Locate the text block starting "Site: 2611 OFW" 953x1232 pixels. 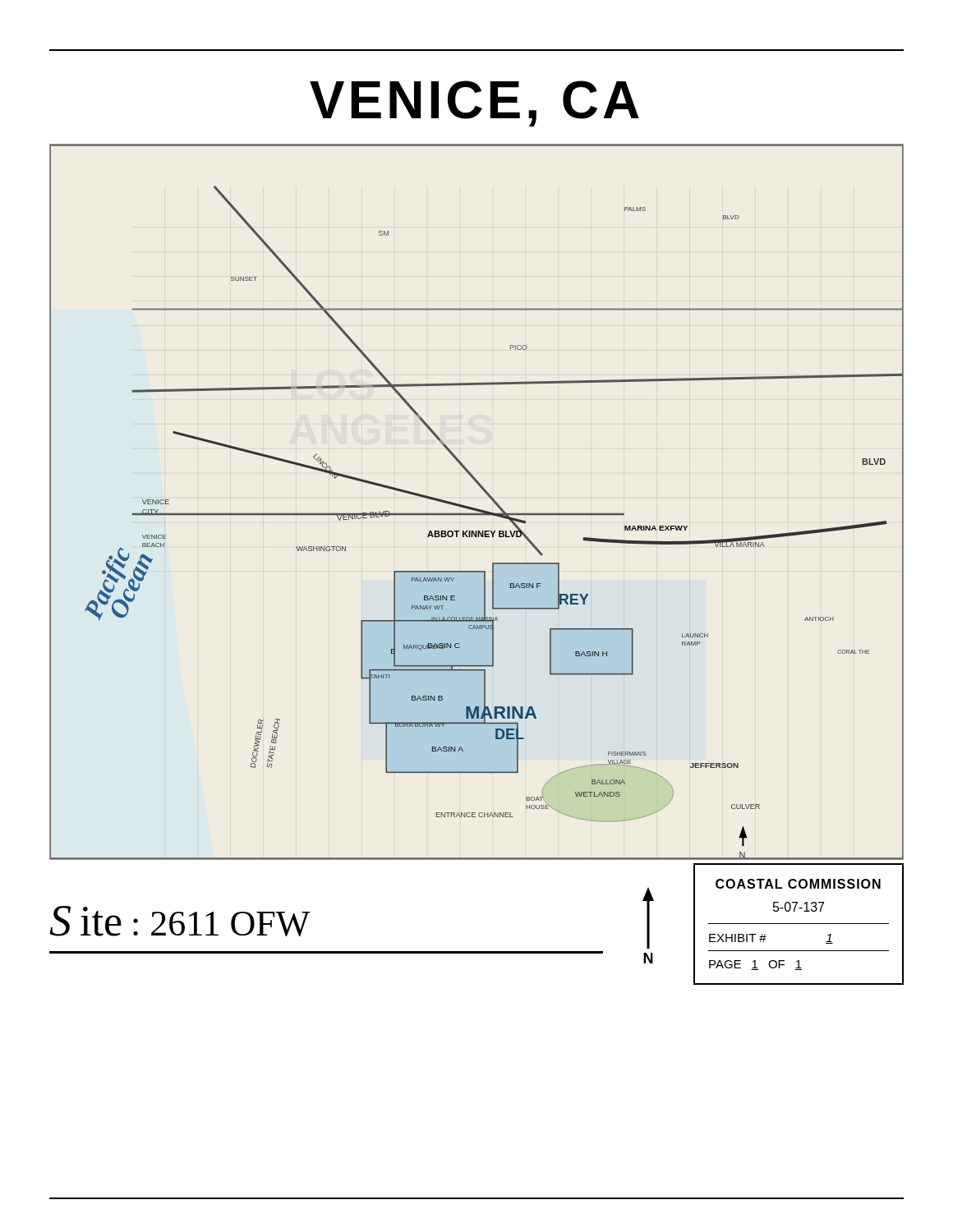(x=180, y=920)
